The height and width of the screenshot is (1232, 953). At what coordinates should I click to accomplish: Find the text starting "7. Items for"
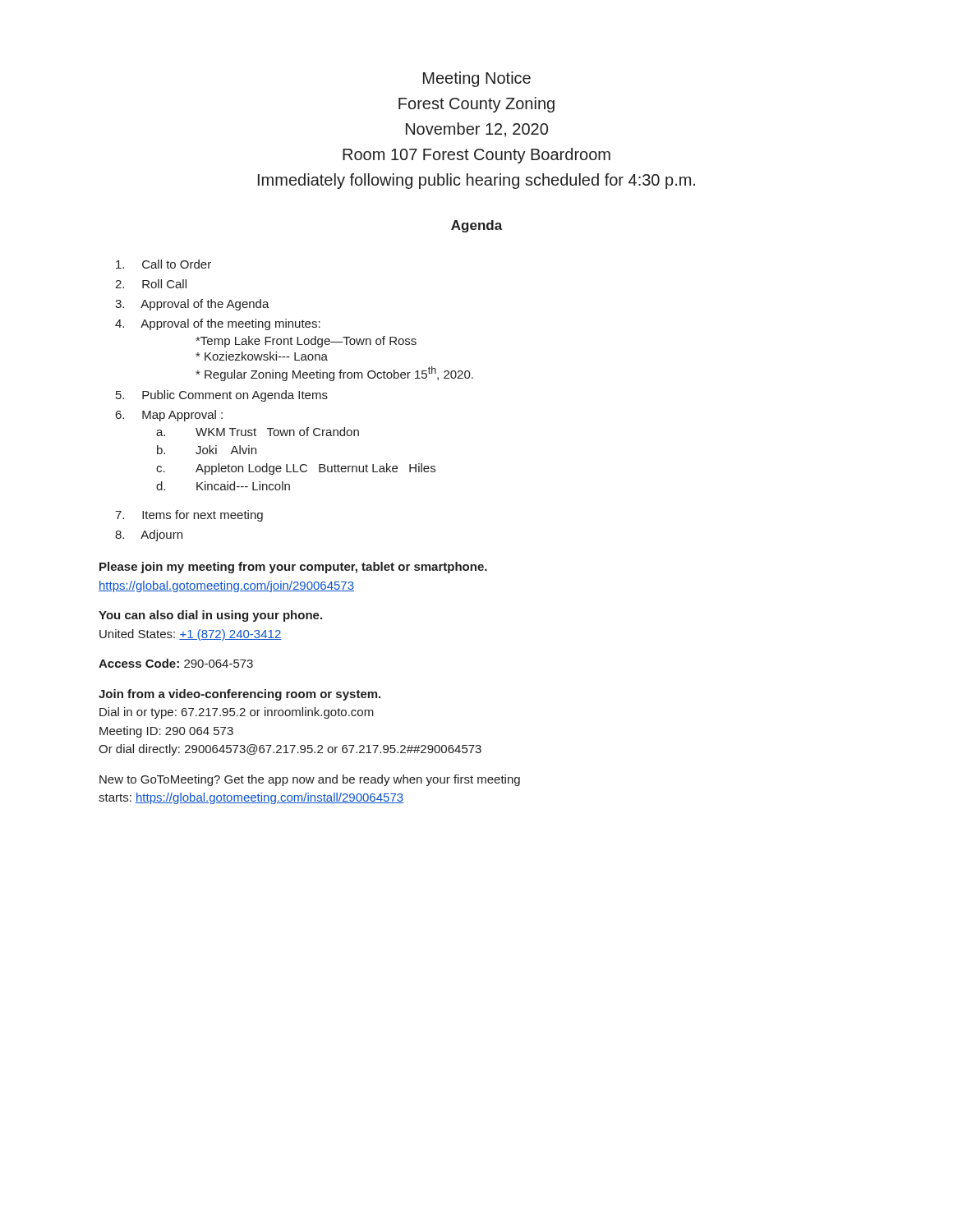[x=189, y=515]
